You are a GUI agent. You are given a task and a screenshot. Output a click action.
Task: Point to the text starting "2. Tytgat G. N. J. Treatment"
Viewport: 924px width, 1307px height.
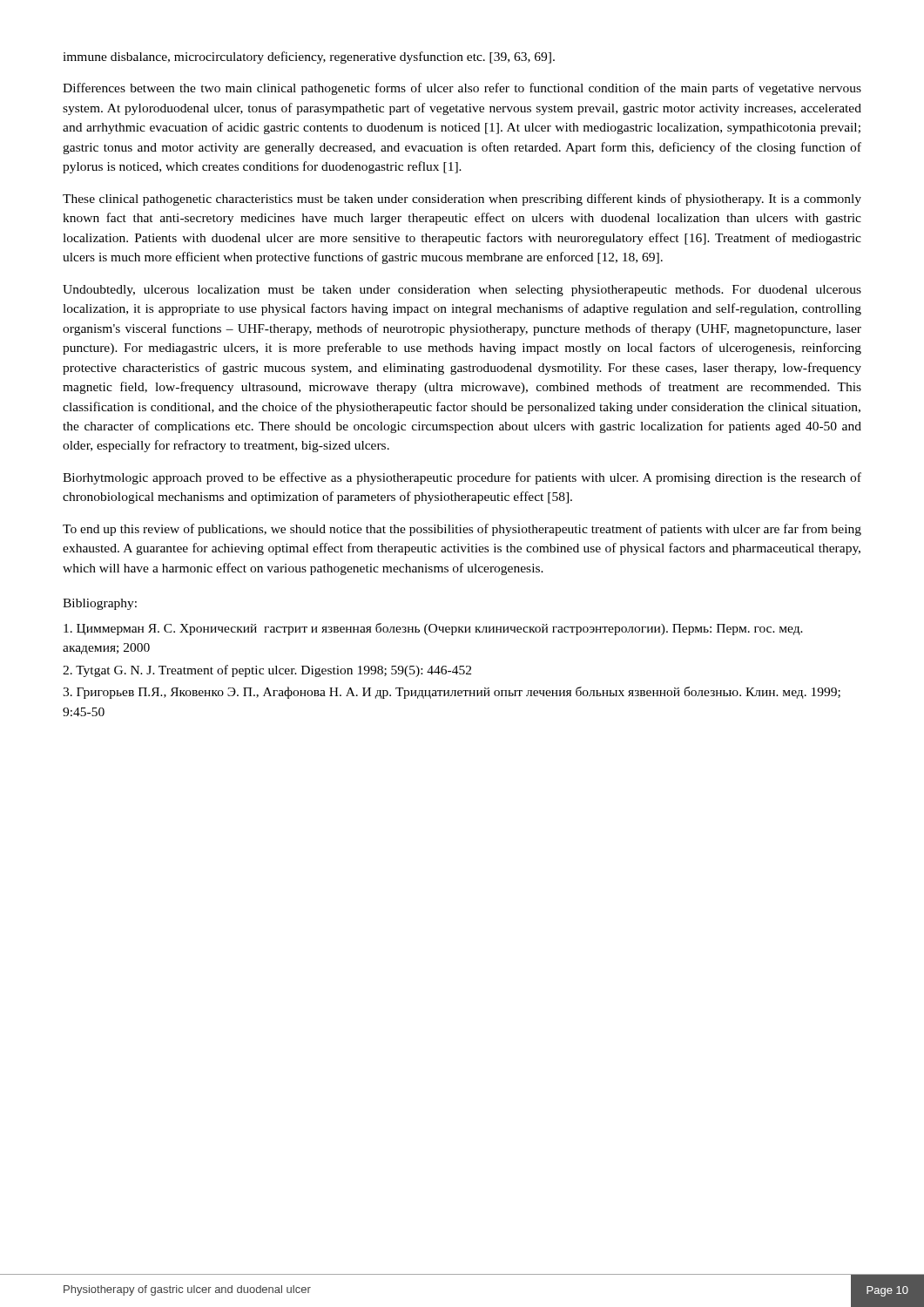click(x=267, y=669)
